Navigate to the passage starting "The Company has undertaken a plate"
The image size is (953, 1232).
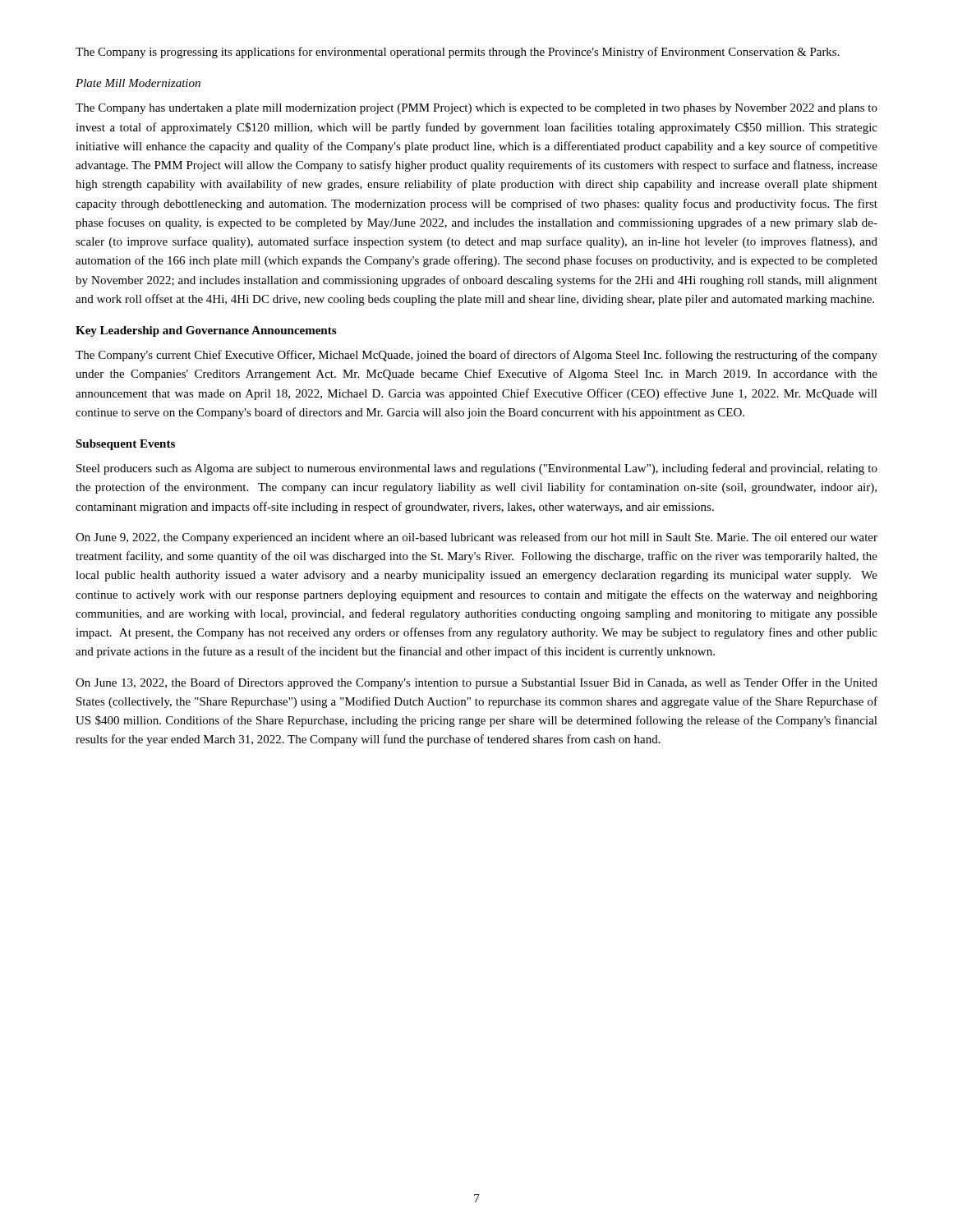(x=476, y=204)
